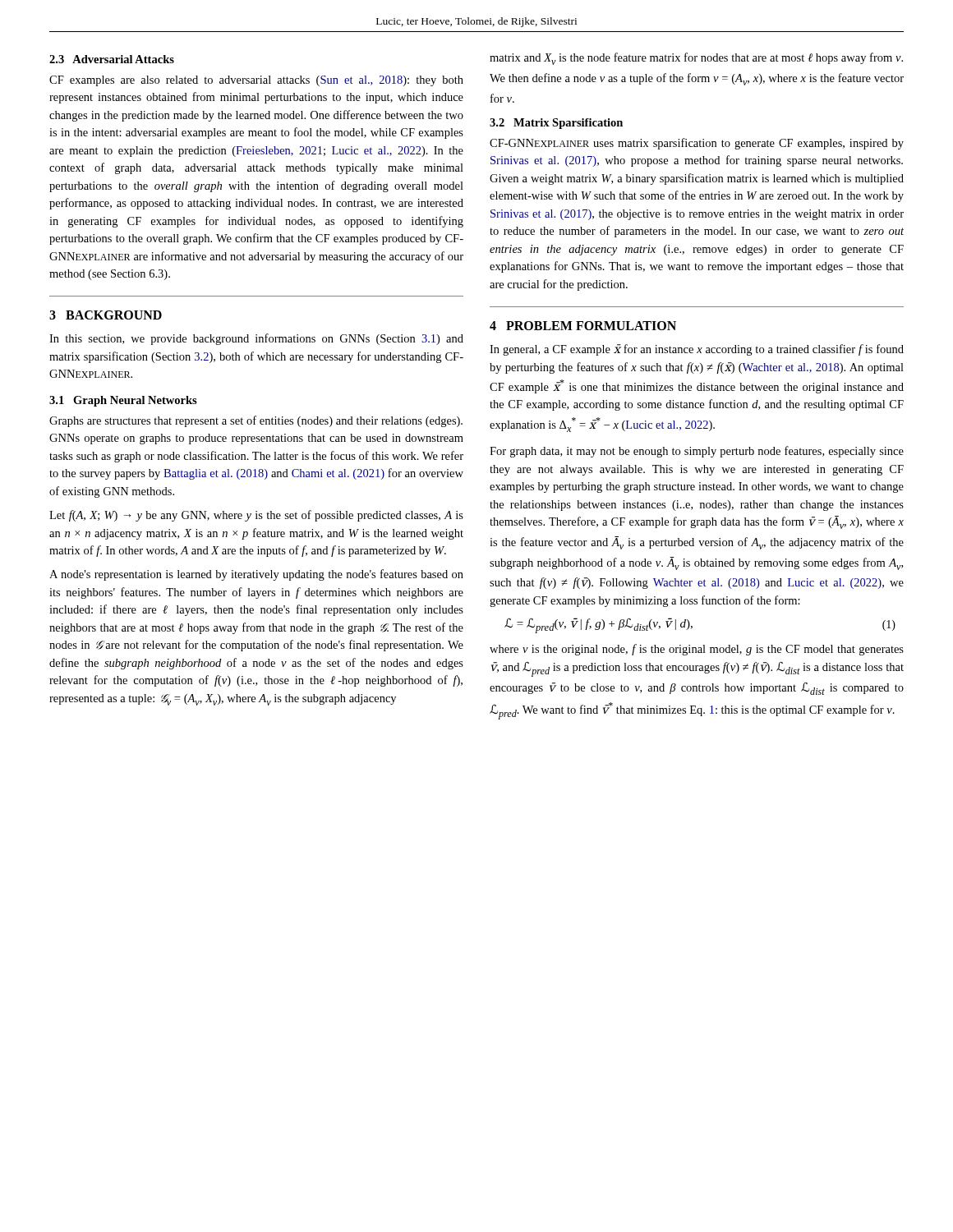Find "4 PROBLEM FORMULATION" on this page
953x1232 pixels.
point(583,326)
